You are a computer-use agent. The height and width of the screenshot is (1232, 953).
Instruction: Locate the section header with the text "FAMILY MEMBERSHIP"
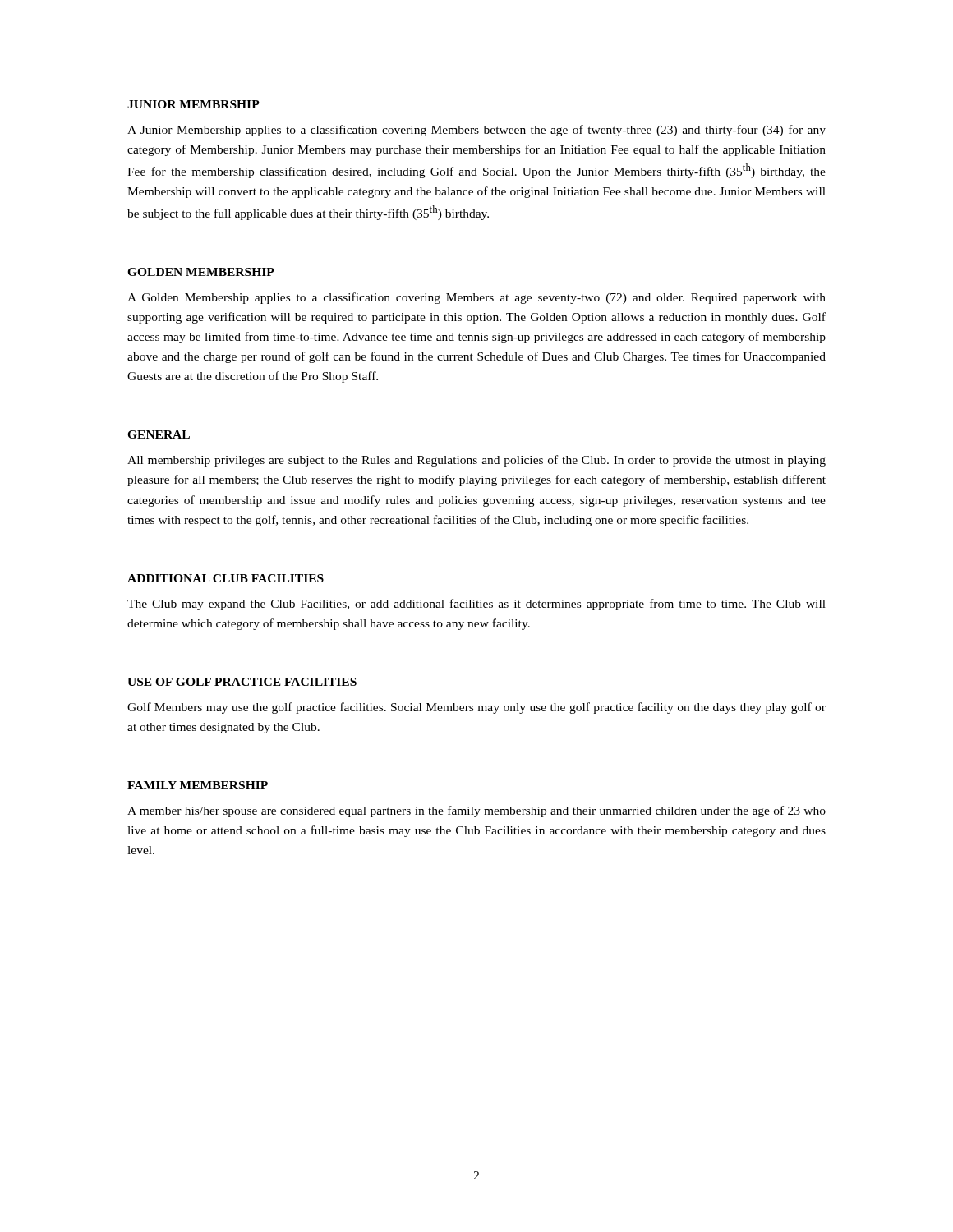pyautogui.click(x=198, y=784)
